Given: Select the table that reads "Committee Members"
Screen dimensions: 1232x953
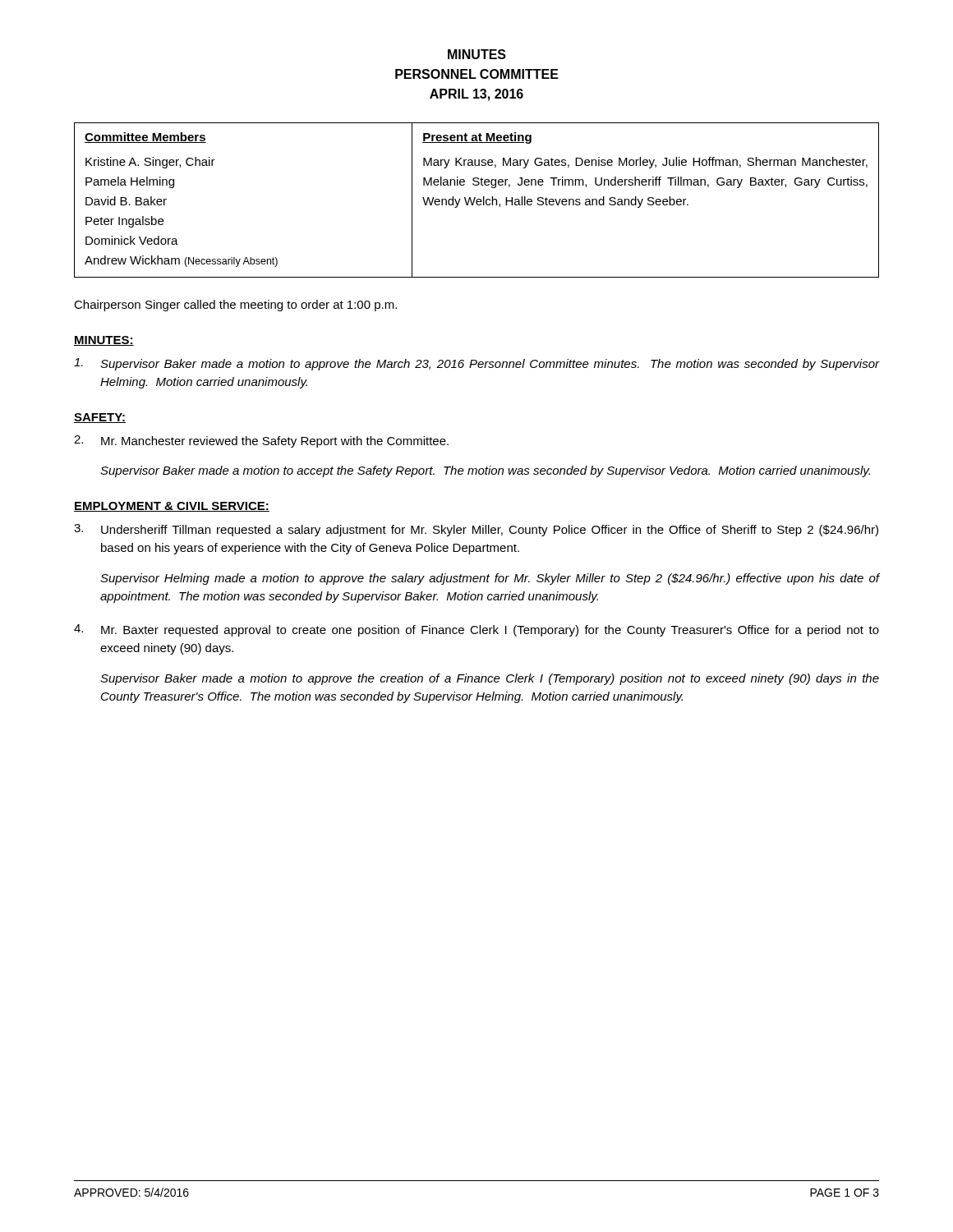Looking at the screenshot, I should (476, 200).
